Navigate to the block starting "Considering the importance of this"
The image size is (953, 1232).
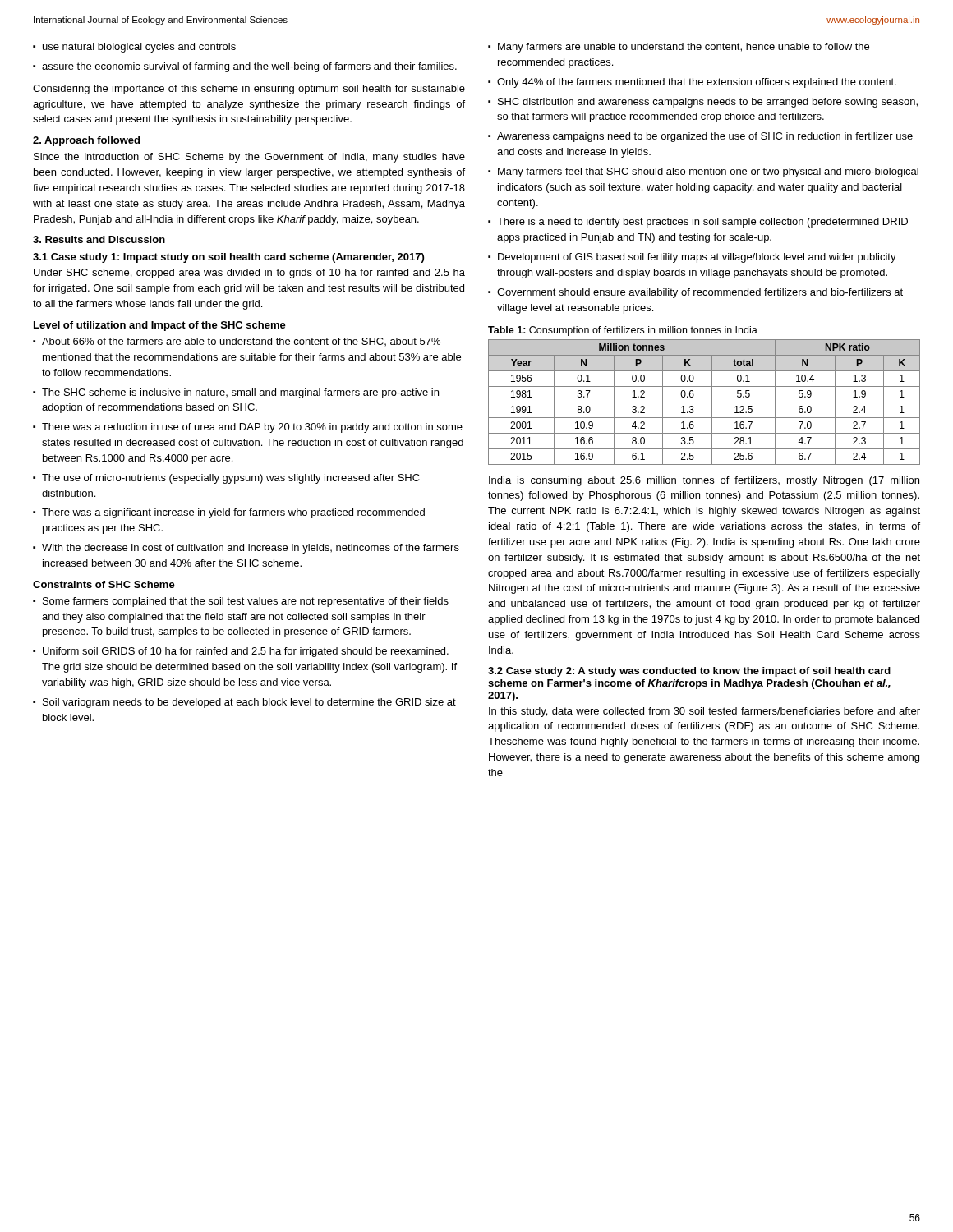[x=249, y=104]
